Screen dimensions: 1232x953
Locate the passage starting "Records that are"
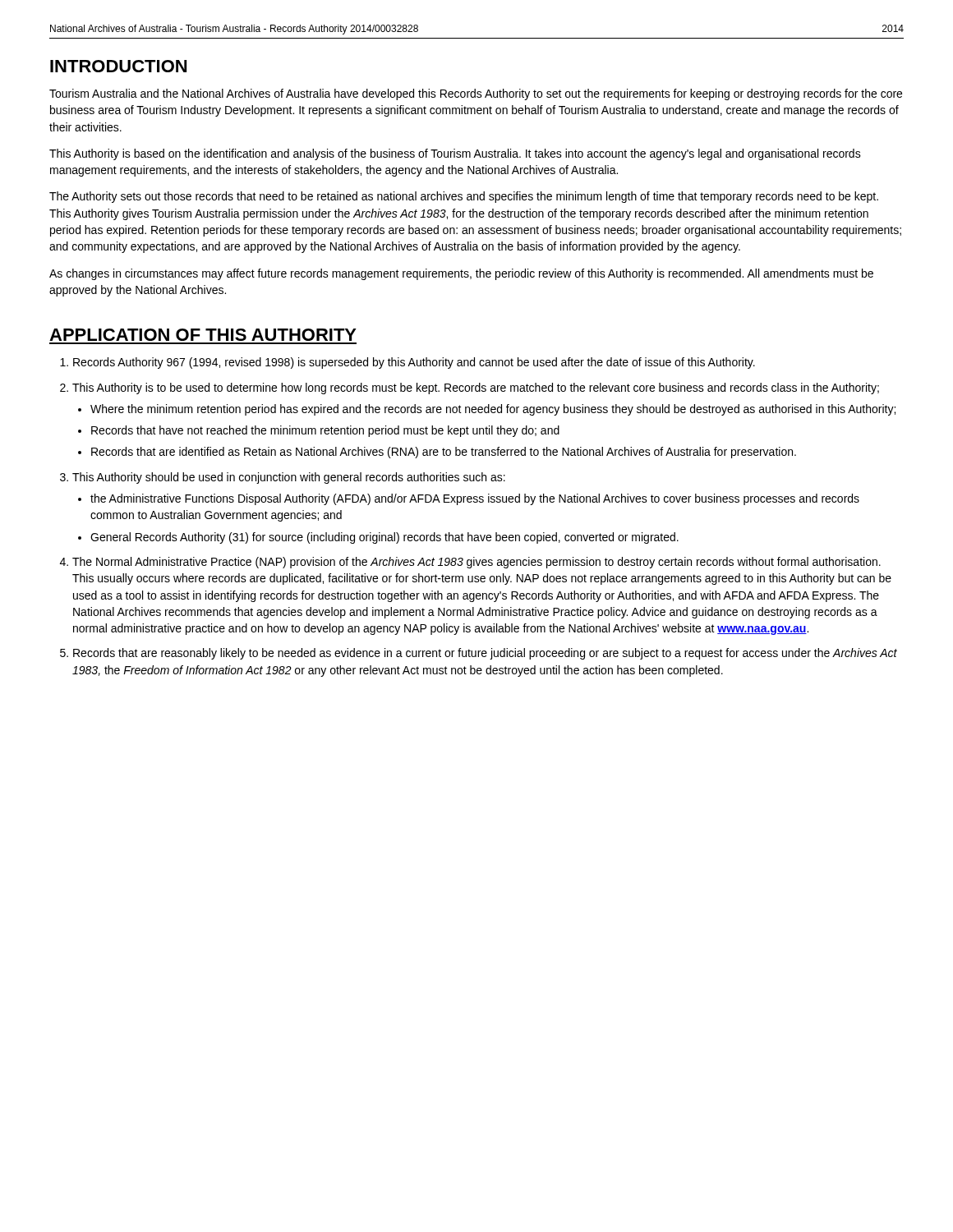pos(484,662)
